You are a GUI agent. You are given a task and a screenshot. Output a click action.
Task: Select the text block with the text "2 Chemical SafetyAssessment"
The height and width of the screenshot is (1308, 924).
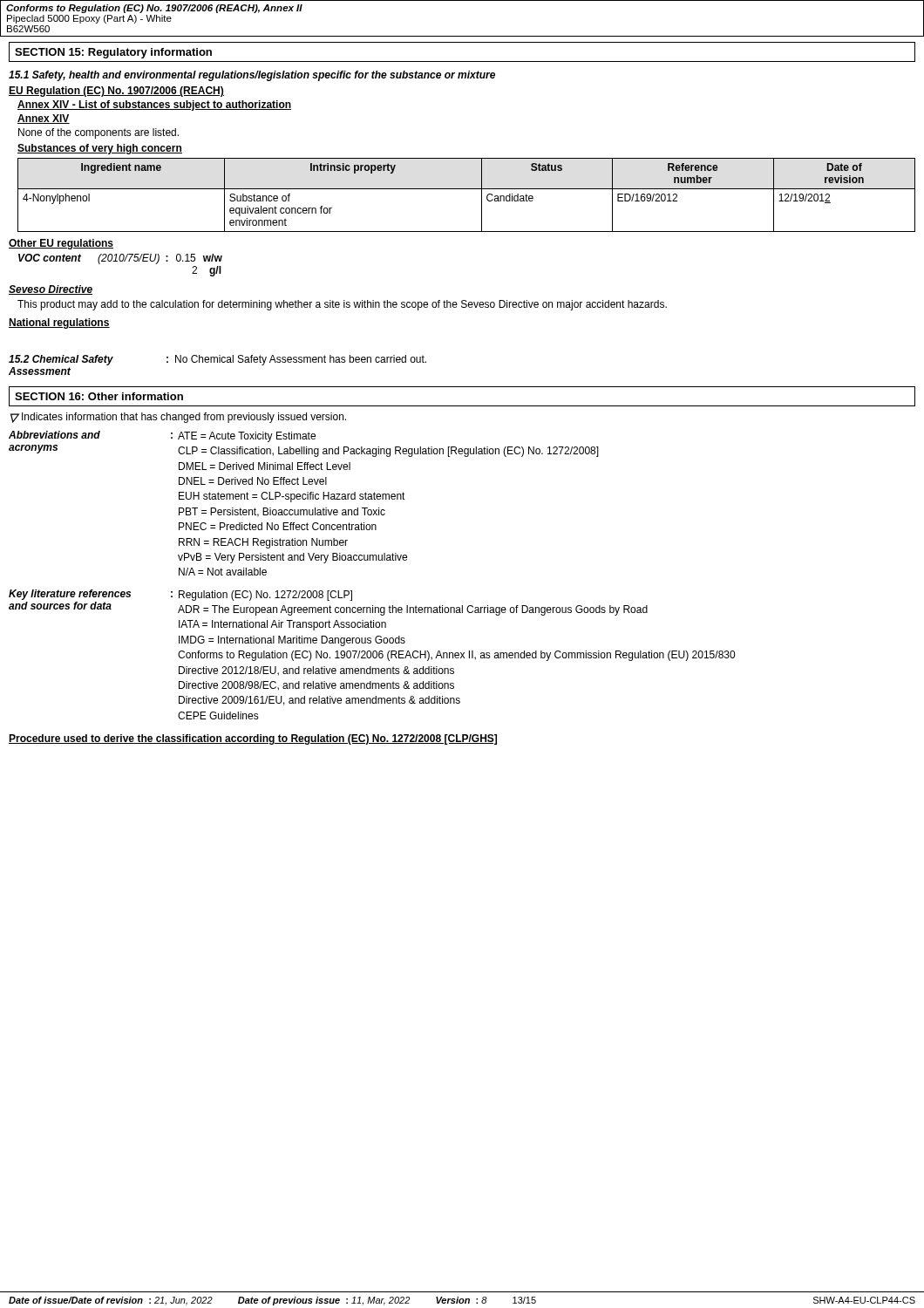(x=217, y=360)
